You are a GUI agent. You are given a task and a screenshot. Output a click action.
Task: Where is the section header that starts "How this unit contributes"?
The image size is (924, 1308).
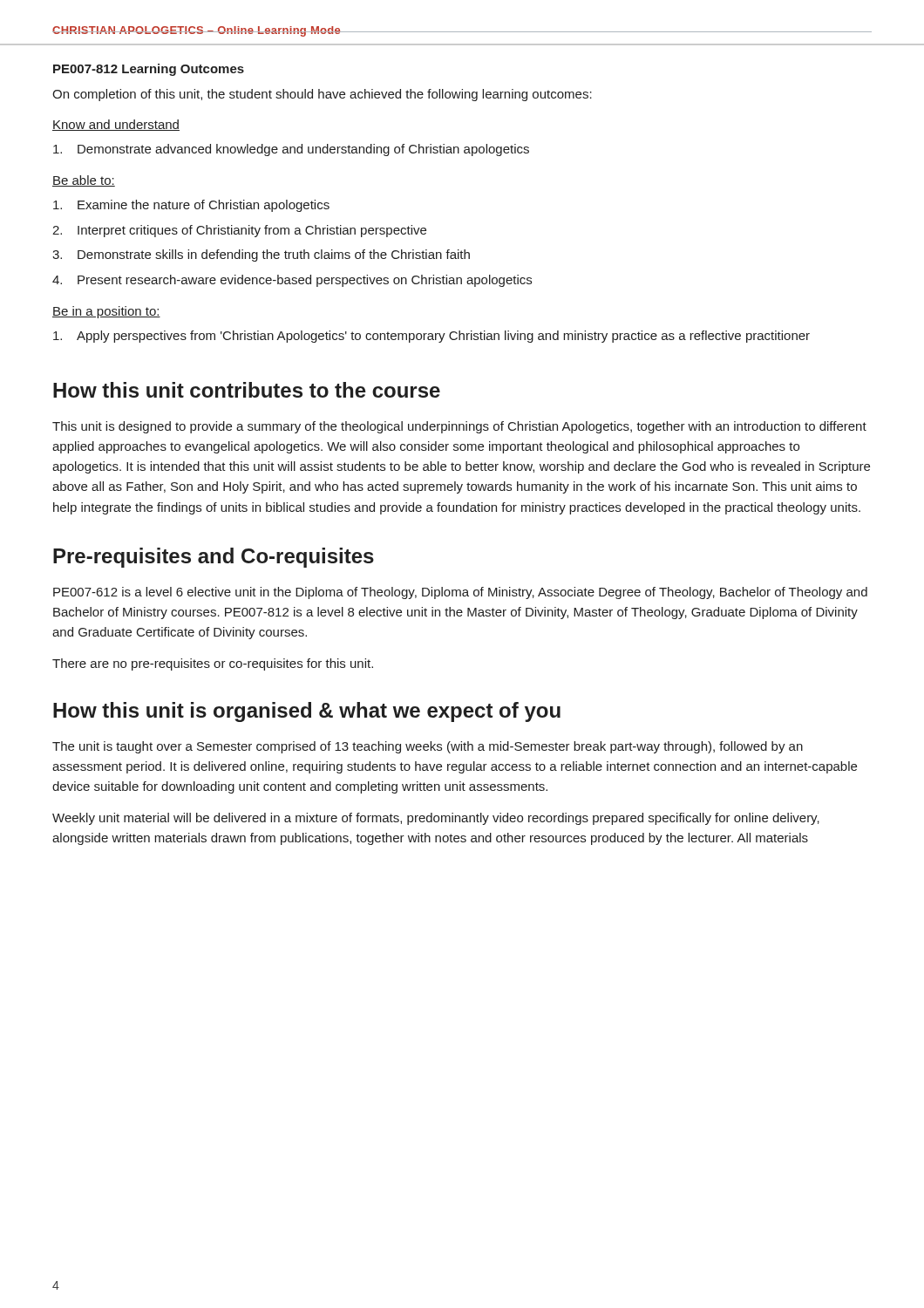pos(246,390)
